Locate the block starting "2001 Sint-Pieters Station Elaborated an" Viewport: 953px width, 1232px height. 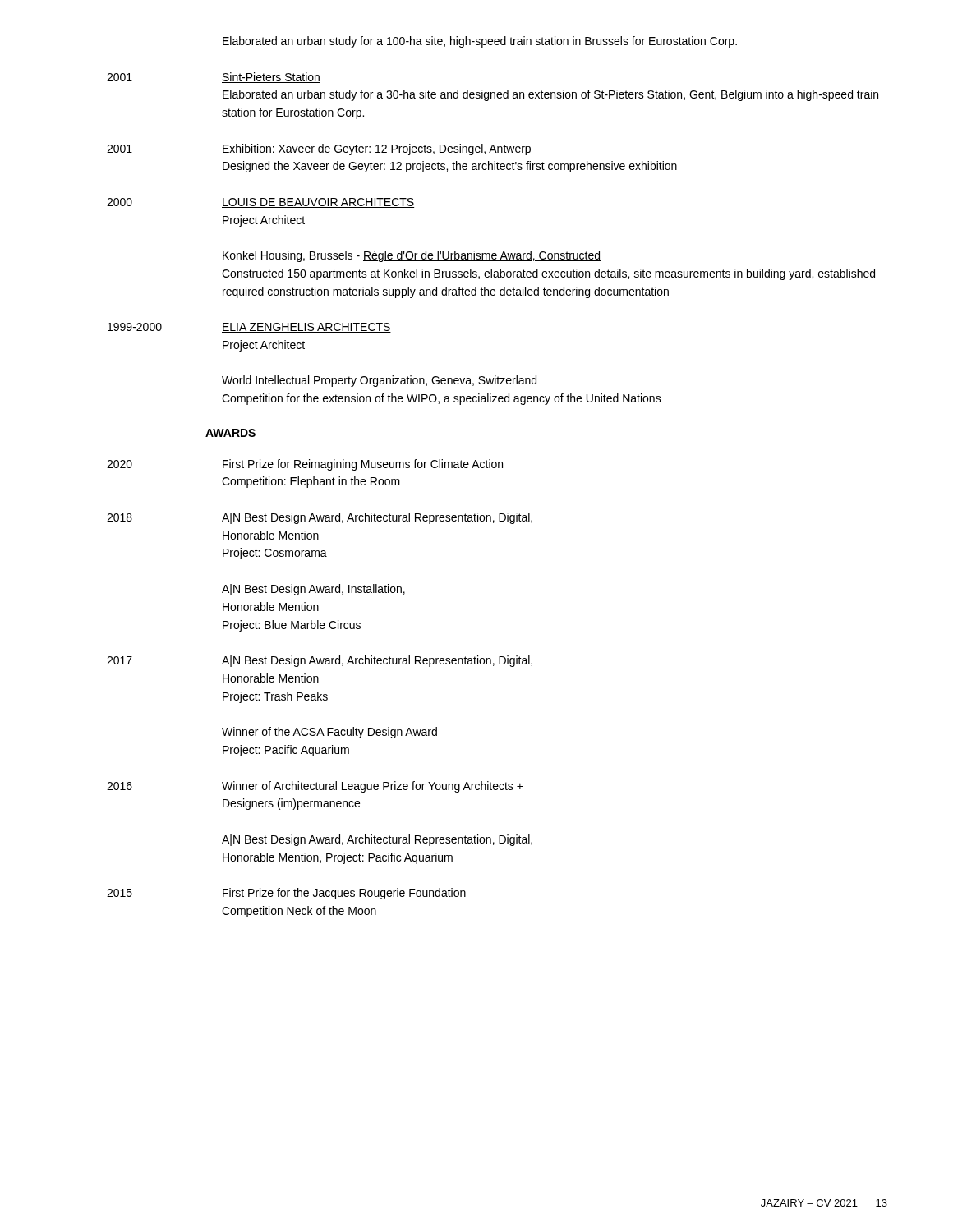(x=497, y=95)
